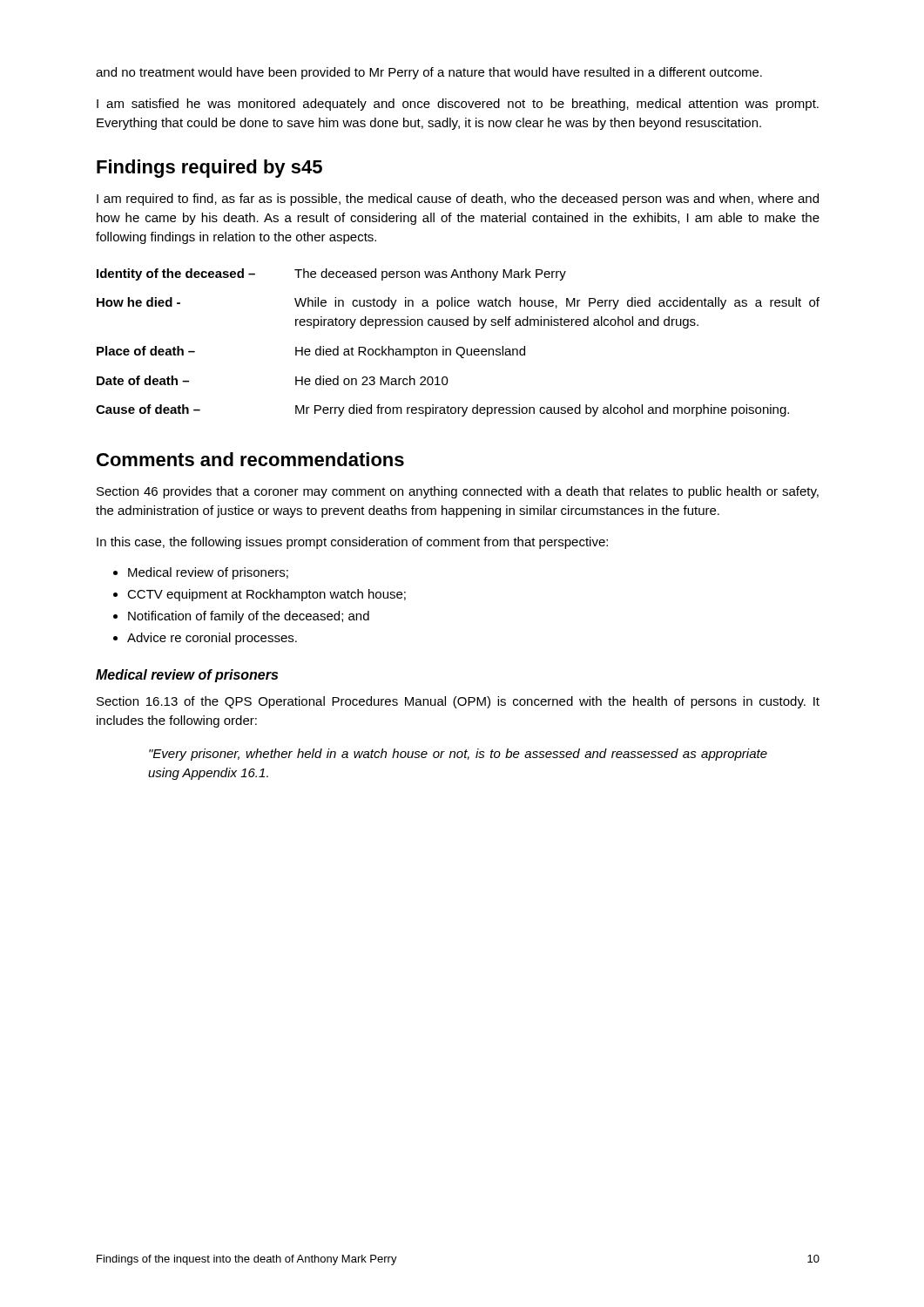Locate the block of text that opens with ""Every prisoner, whether held in a watch"
This screenshot has height=1307, width=924.
pos(458,763)
